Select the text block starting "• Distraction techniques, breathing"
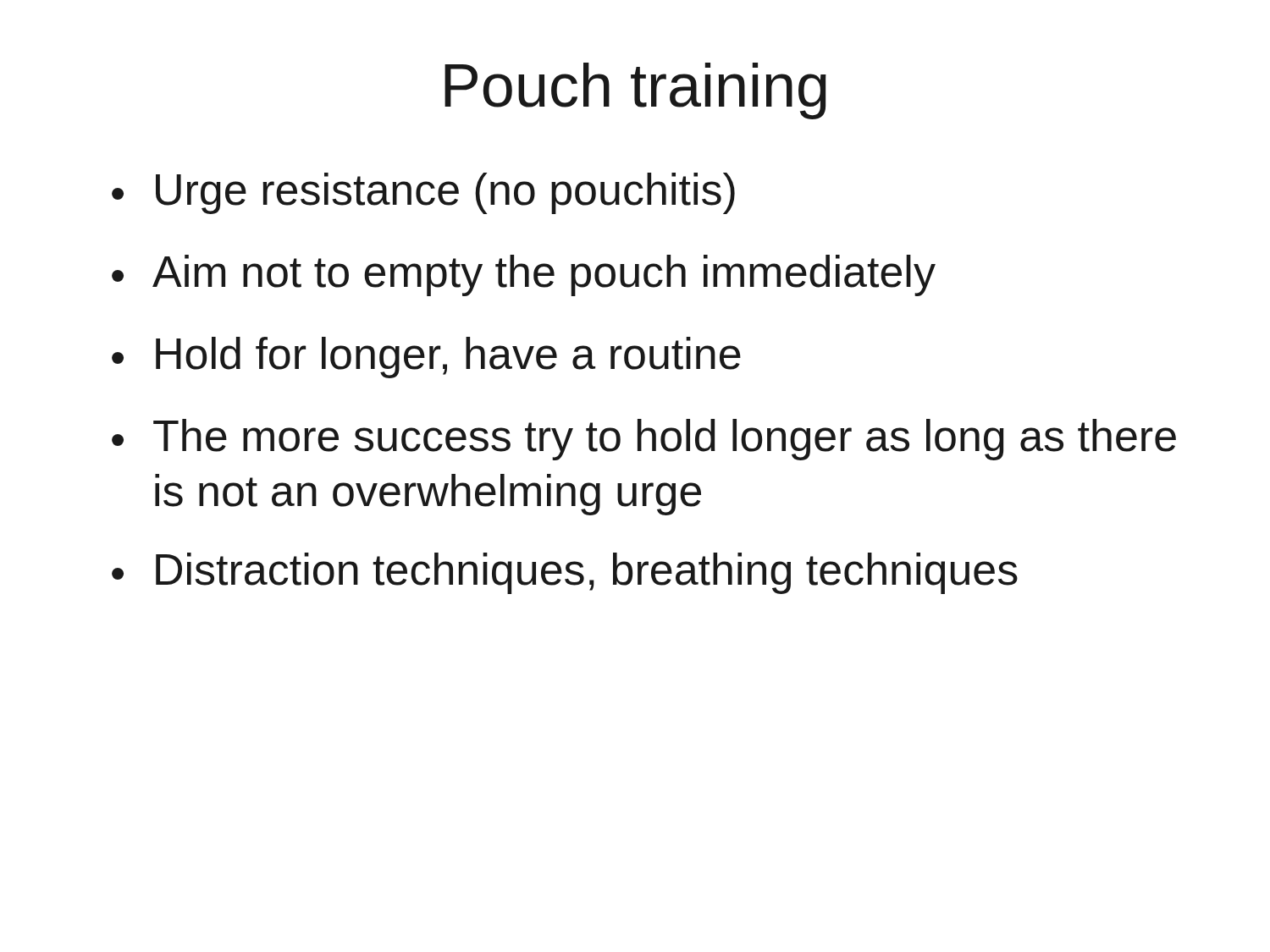 pos(656,572)
